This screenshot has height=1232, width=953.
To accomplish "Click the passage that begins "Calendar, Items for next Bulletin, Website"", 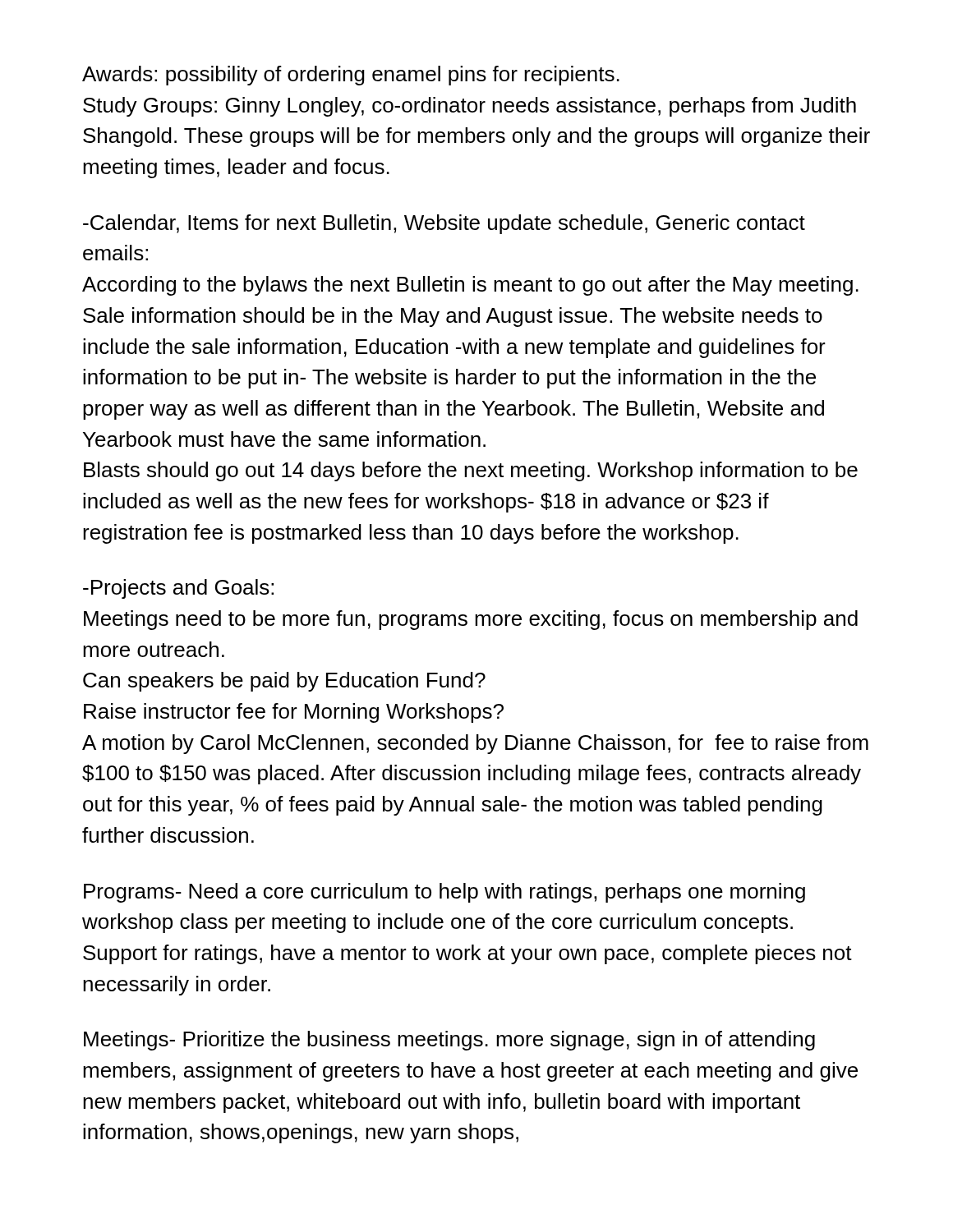I will [x=471, y=377].
